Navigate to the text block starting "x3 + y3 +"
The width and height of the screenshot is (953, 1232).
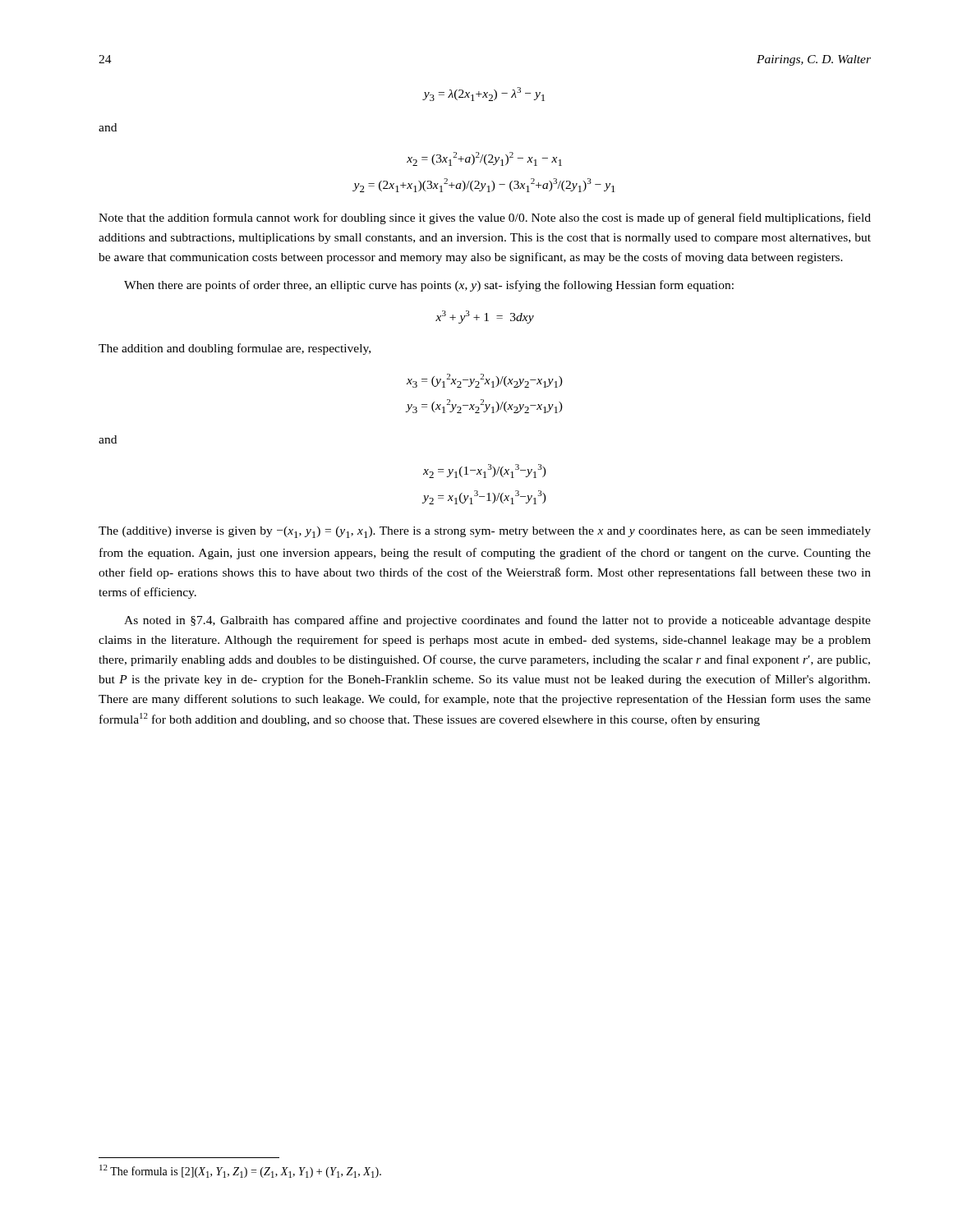click(x=485, y=316)
